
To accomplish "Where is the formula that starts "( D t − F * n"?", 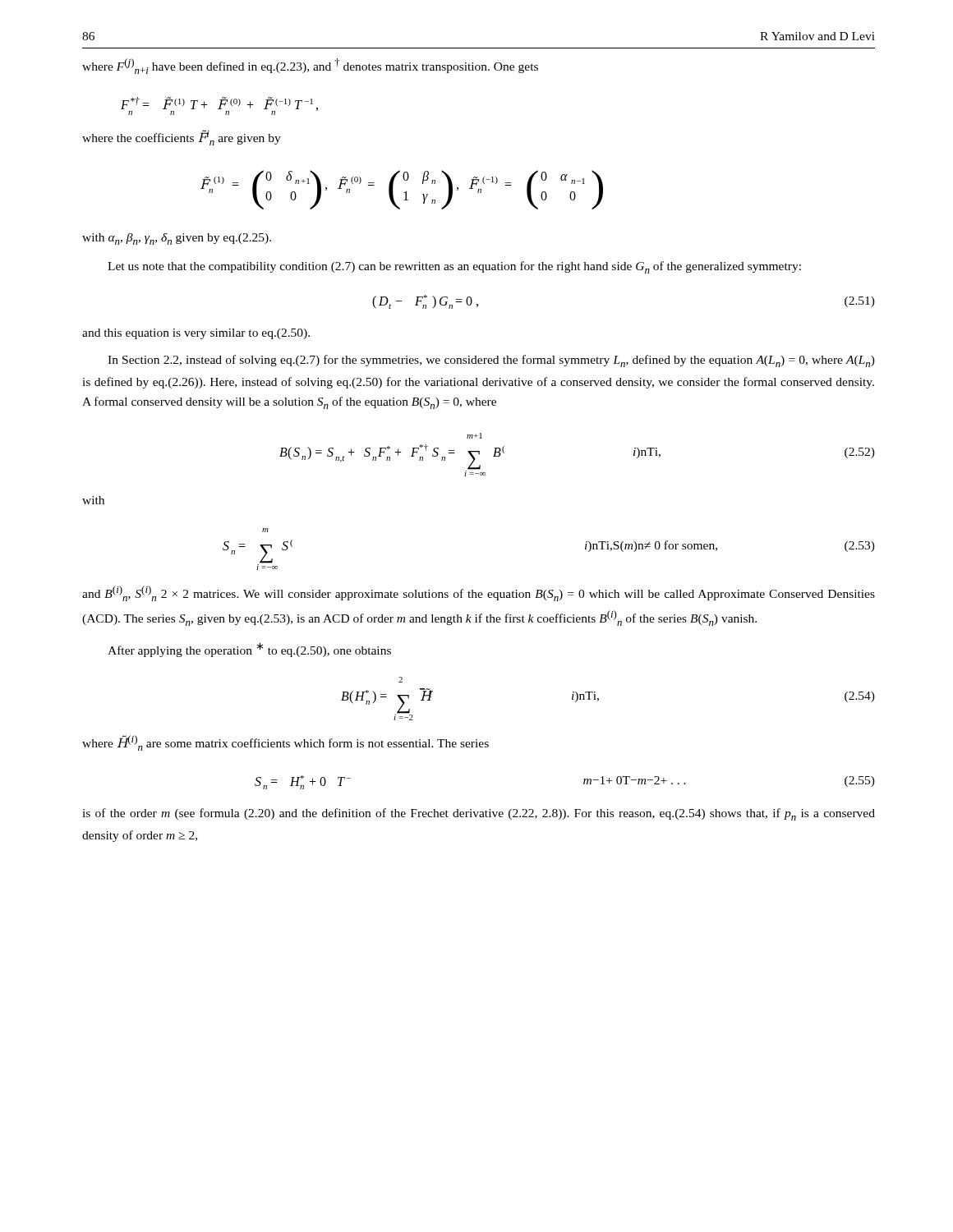I will click(421, 302).
